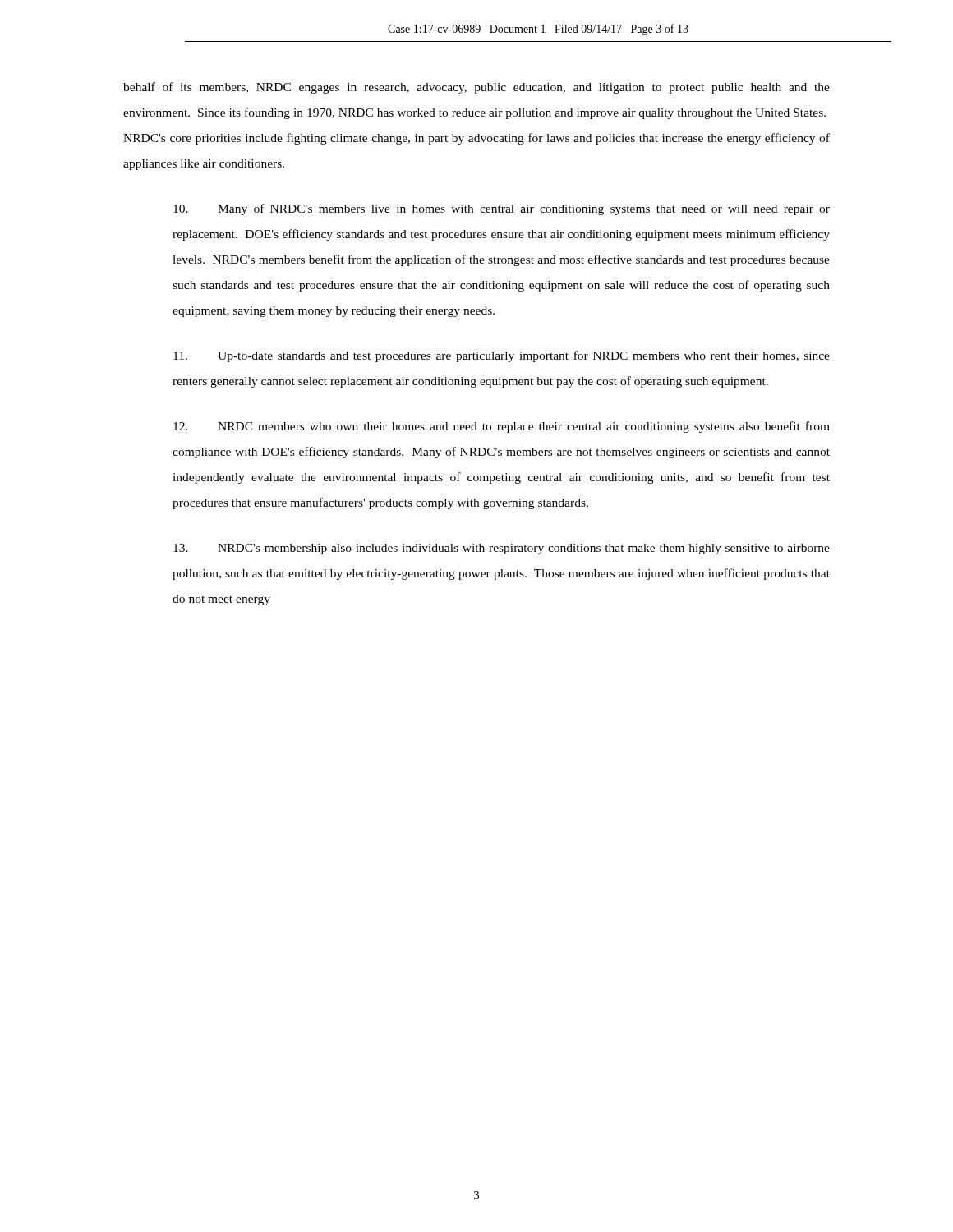This screenshot has width=953, height=1232.
Task: Where is the passage that starts "Up-to-date standards and test procedures are particularly important"?
Action: click(x=501, y=365)
